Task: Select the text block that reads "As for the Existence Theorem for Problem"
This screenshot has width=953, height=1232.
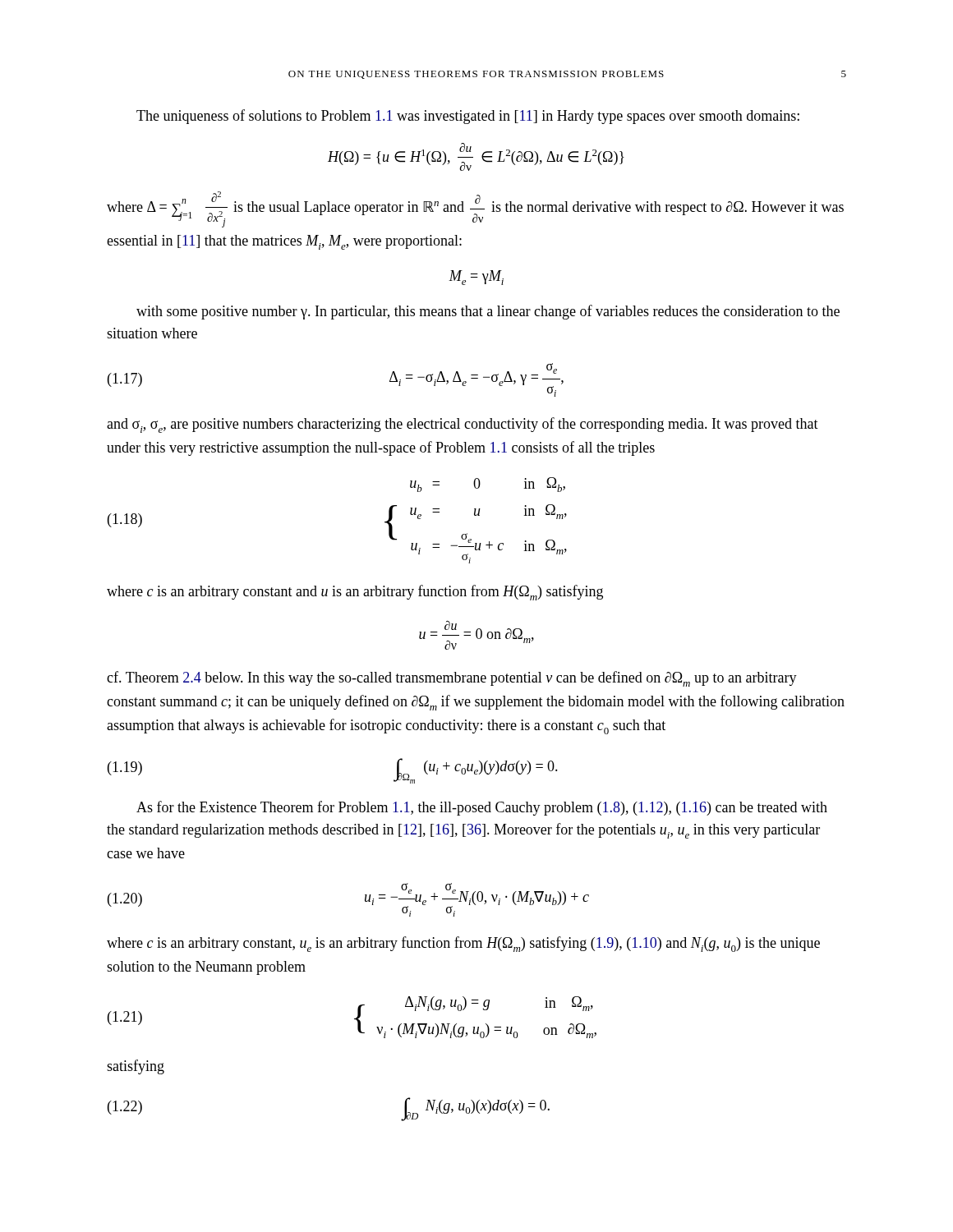Action: 476,831
